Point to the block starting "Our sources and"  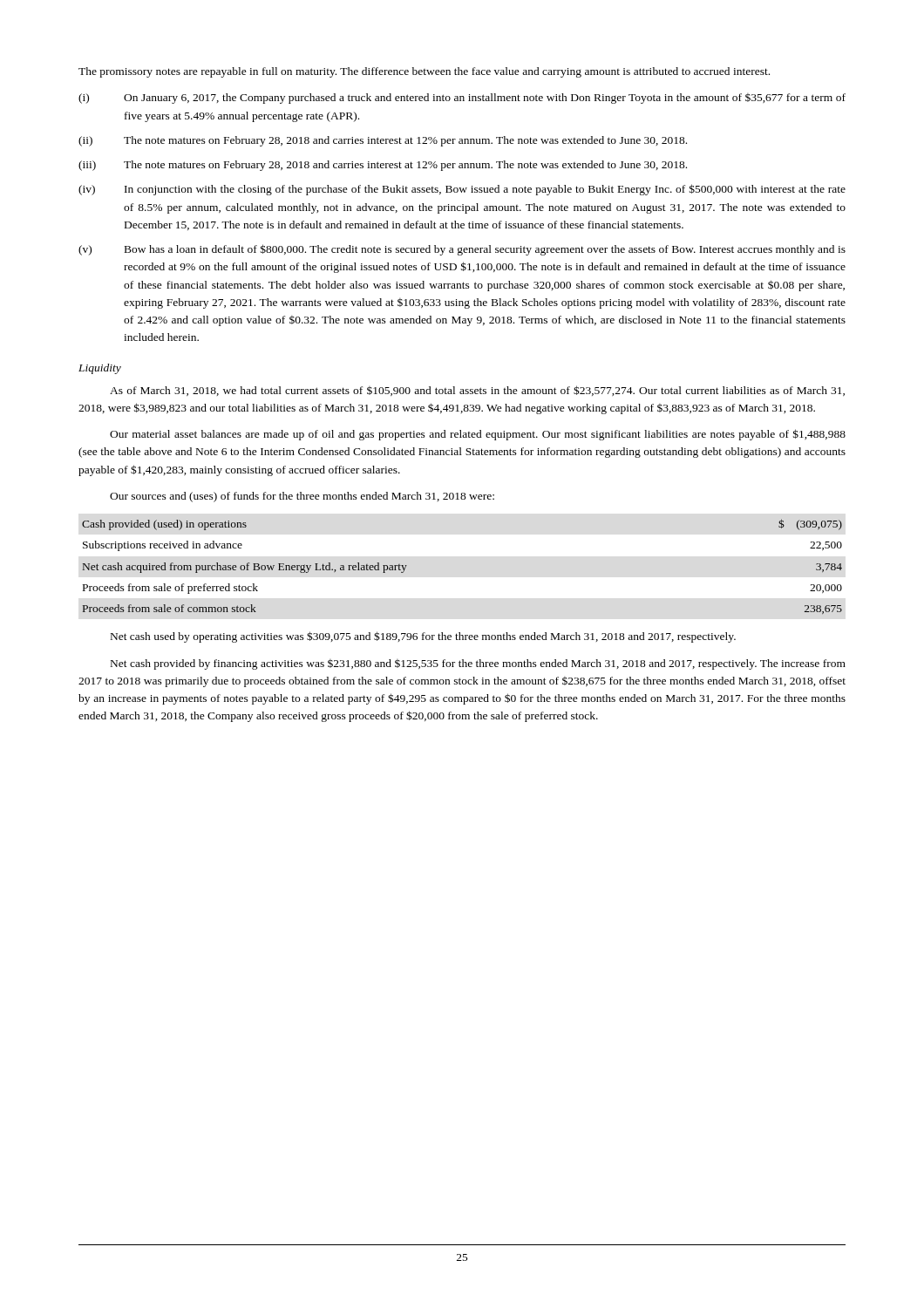pos(302,495)
